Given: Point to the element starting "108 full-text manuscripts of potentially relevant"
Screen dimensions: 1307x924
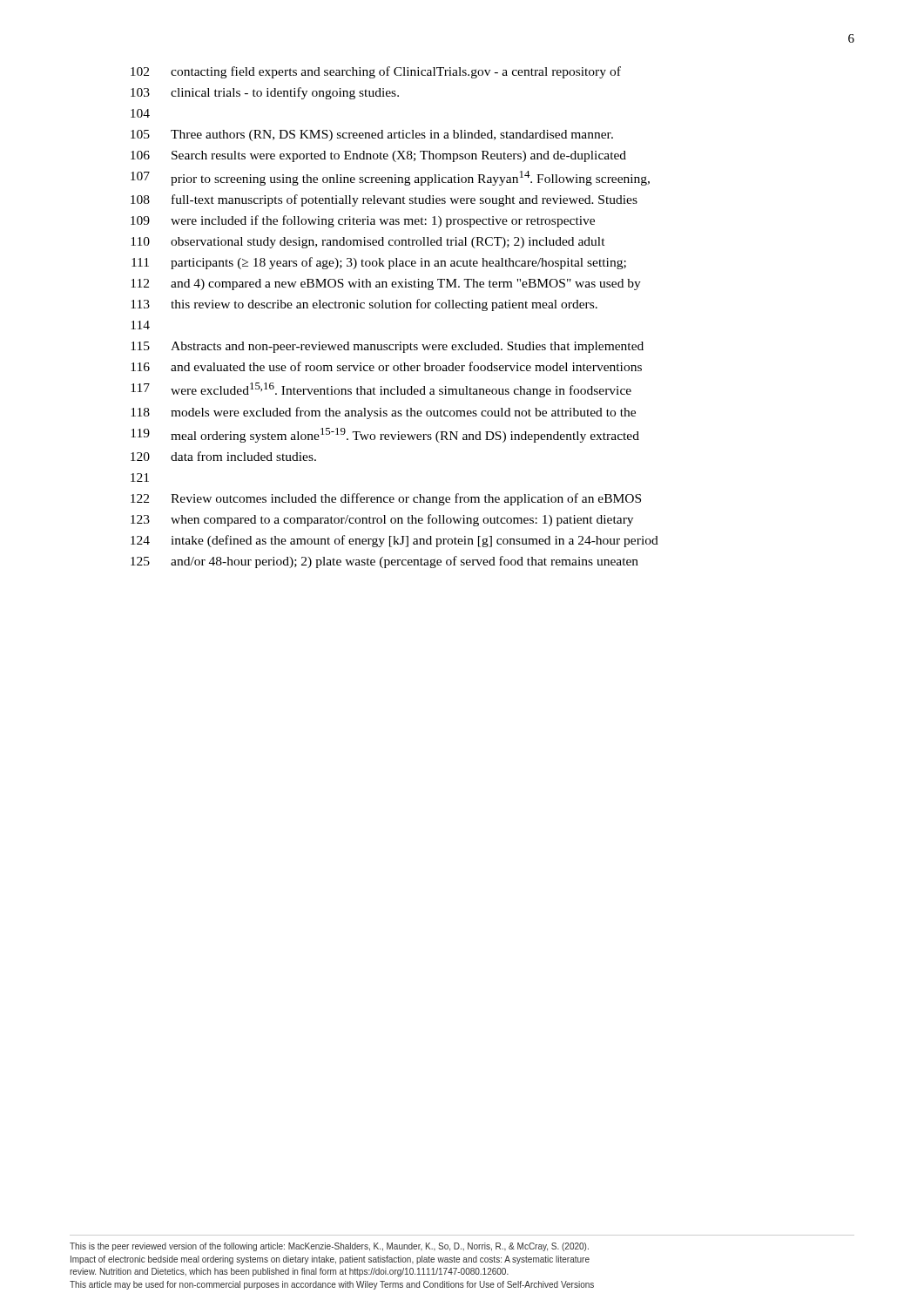Looking at the screenshot, I should tap(479, 200).
